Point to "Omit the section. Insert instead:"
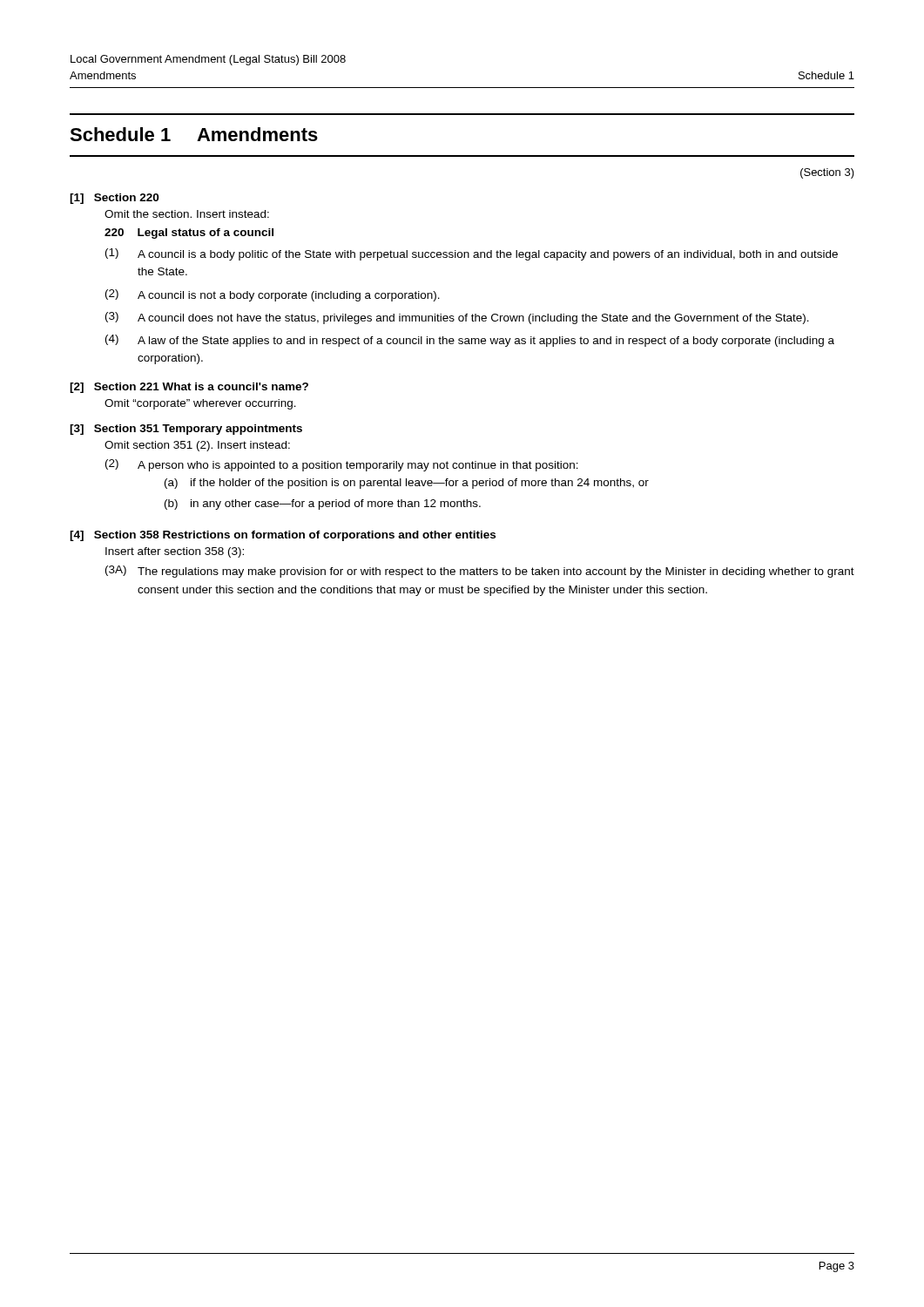The height and width of the screenshot is (1307, 924). [x=187, y=214]
